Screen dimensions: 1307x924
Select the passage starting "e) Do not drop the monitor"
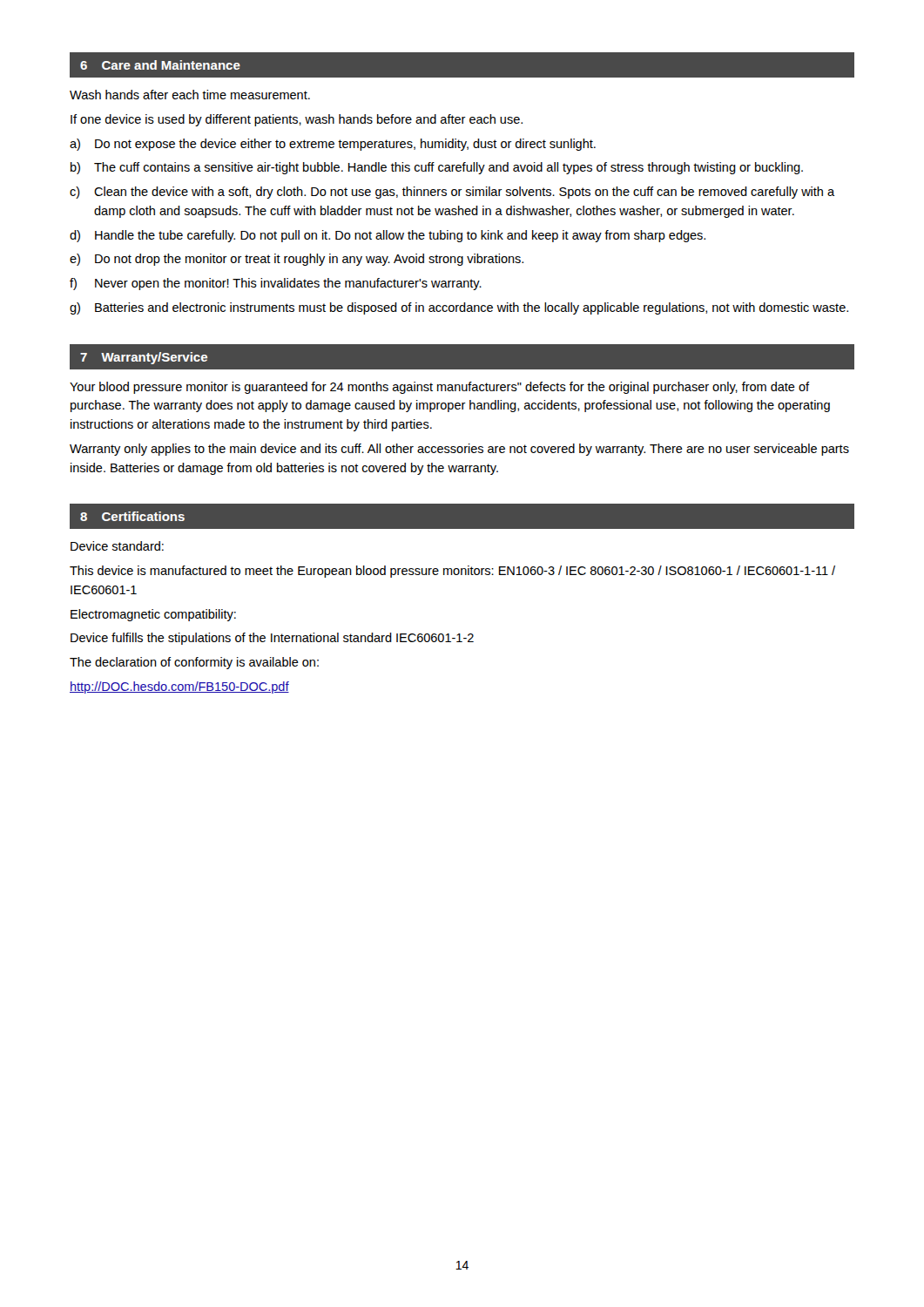click(462, 260)
